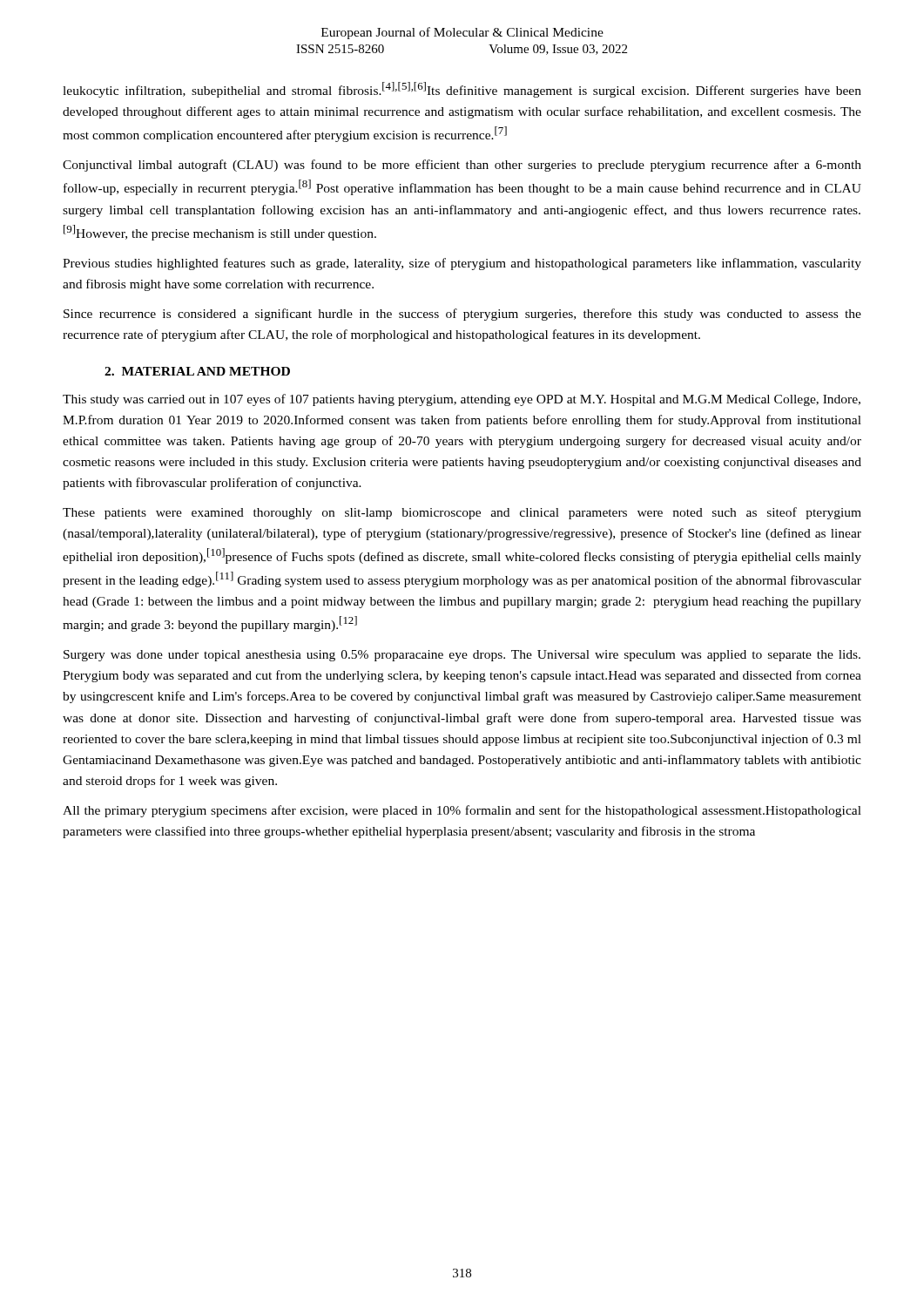Where does it say "2. MATERIAL AND METHOD"?
Viewport: 924px width, 1307px height.
pos(198,371)
